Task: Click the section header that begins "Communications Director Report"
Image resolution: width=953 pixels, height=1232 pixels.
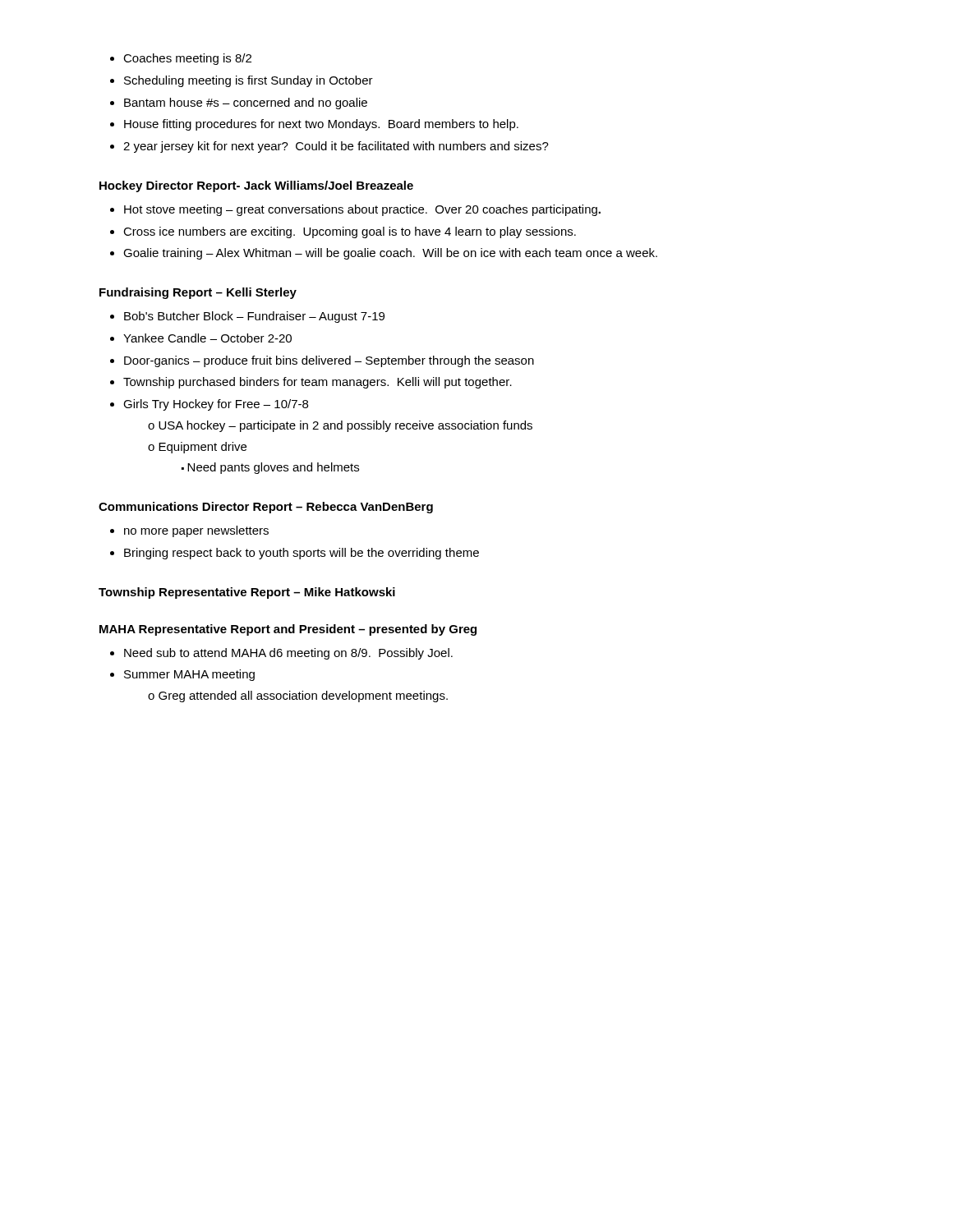Action: coord(266,506)
